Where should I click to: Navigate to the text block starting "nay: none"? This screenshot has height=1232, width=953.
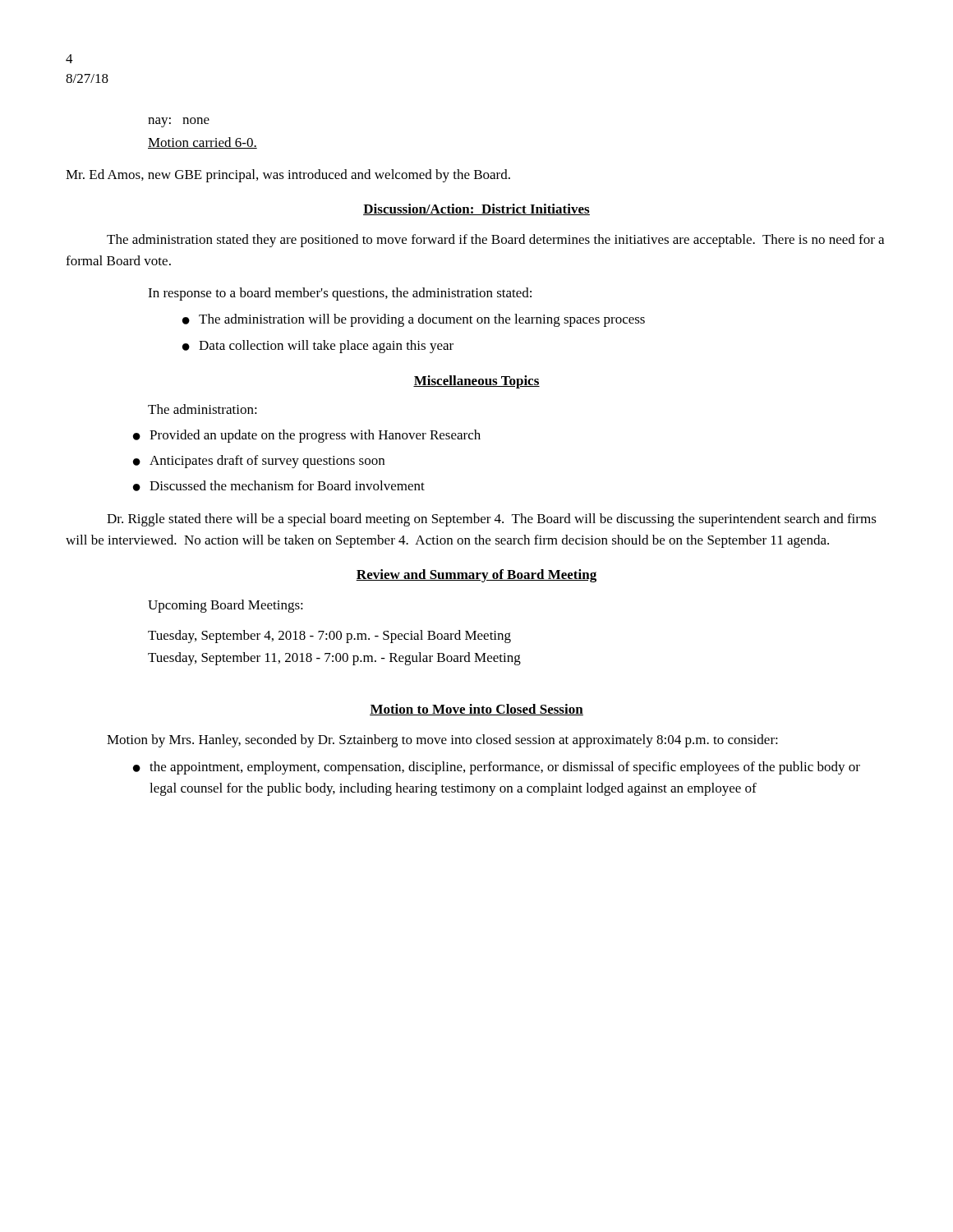[x=179, y=119]
